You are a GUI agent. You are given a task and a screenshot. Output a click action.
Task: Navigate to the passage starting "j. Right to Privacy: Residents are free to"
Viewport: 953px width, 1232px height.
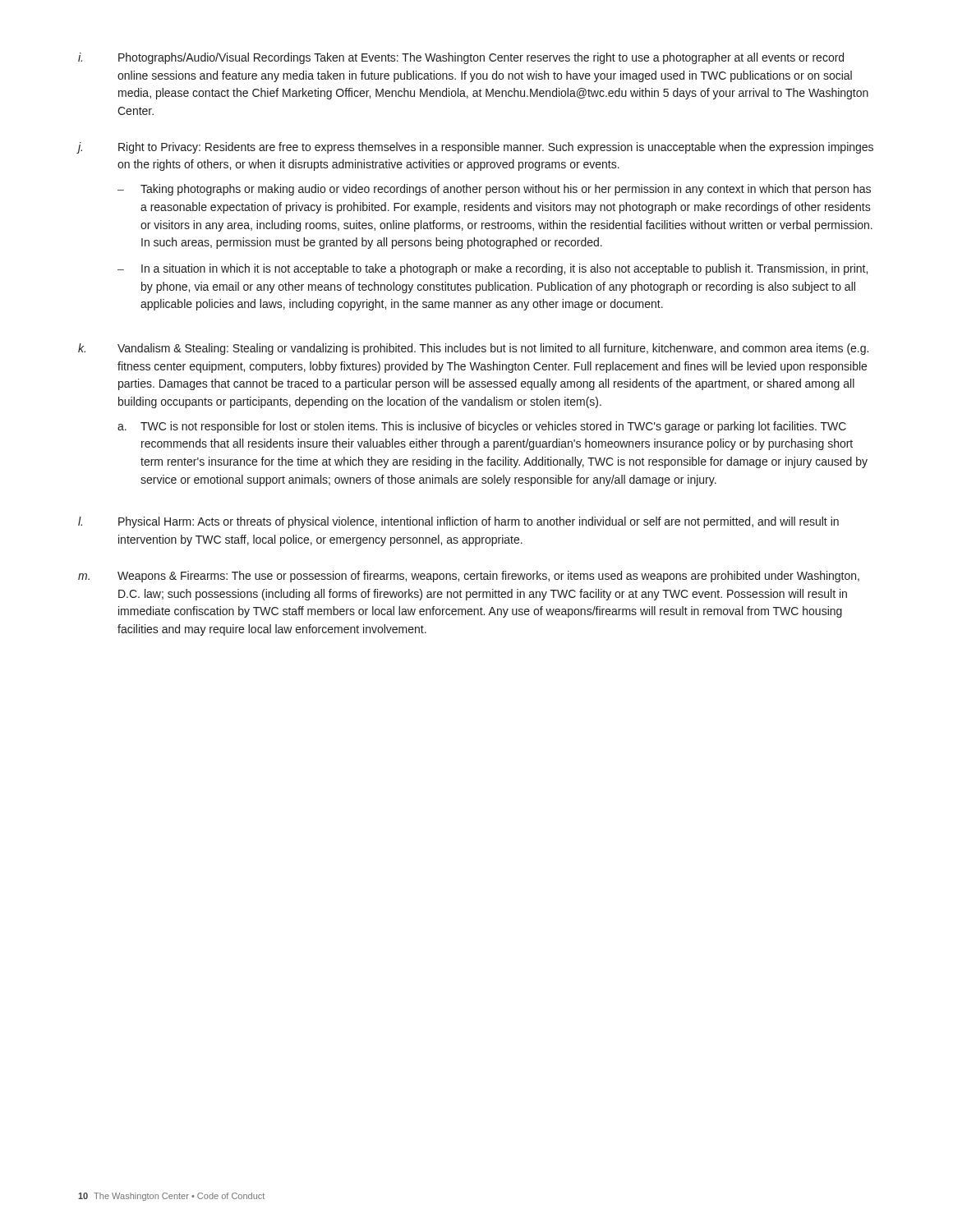click(x=476, y=230)
